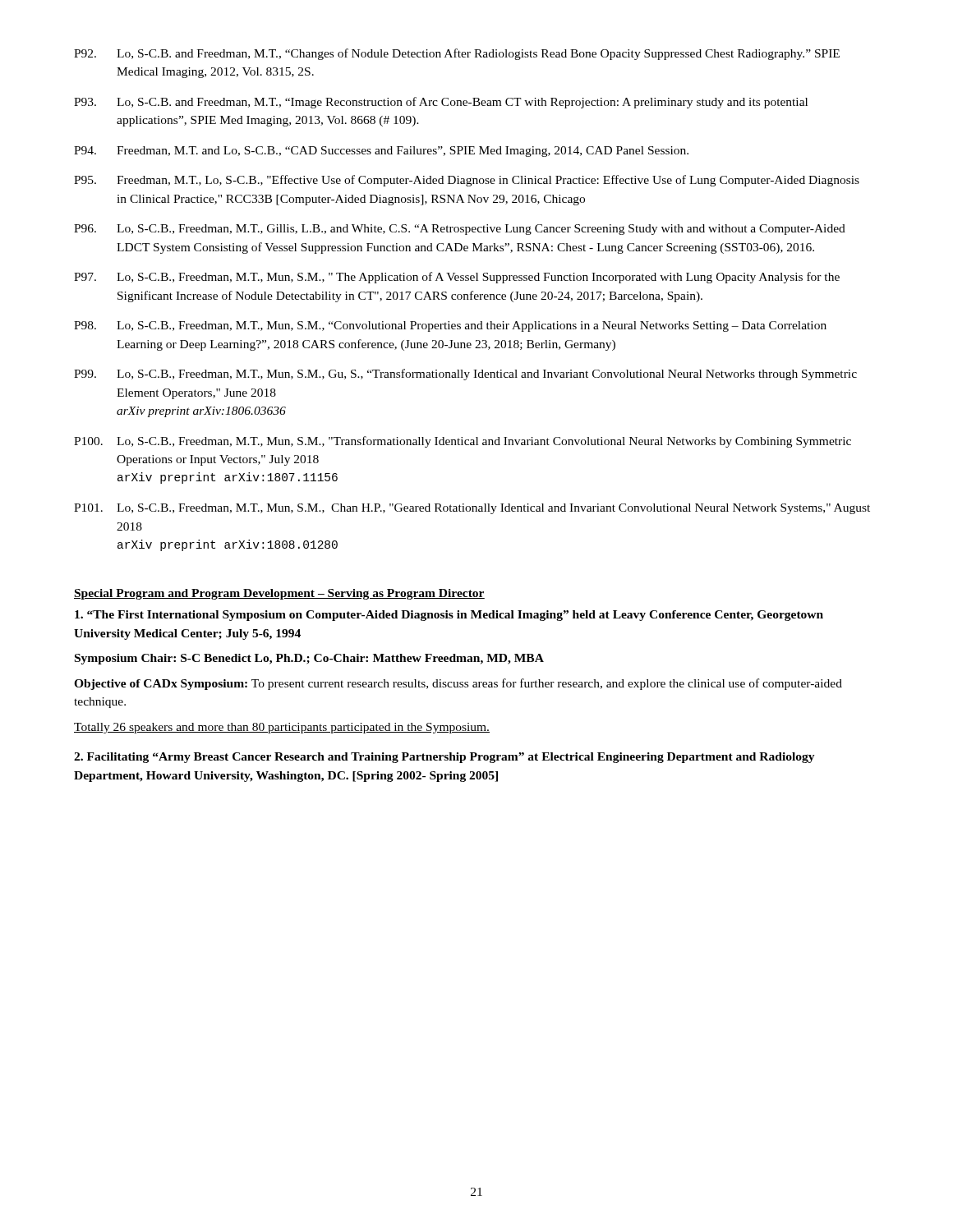Point to the region starting "P95. Freedman, M.T., Lo, S-C.B.,"
The width and height of the screenshot is (953, 1232).
(x=472, y=190)
